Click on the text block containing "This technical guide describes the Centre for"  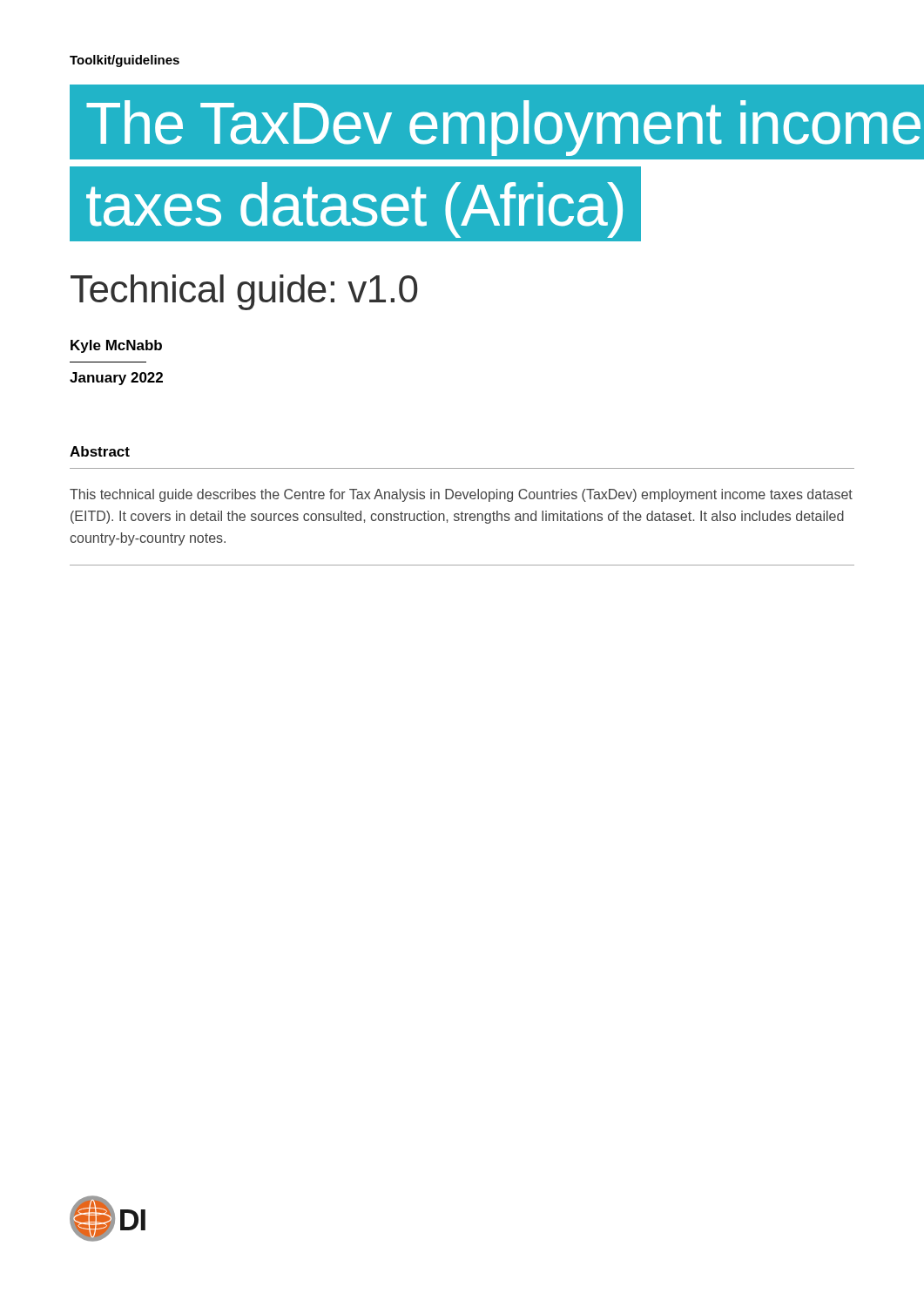point(461,516)
